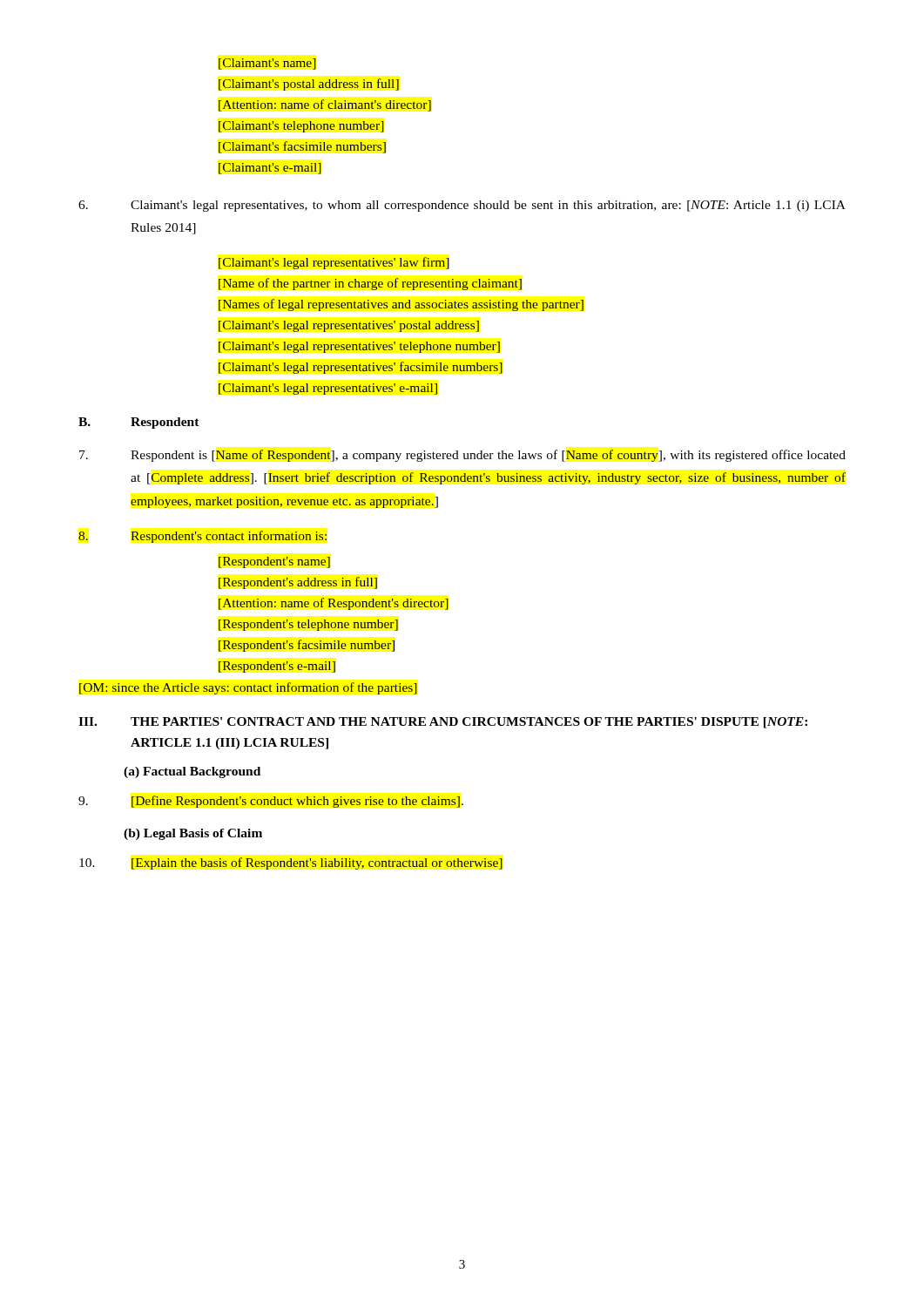Locate the block of text that opens with "[Explain the basis of Respondent's liability, contractual or"

[x=462, y=863]
